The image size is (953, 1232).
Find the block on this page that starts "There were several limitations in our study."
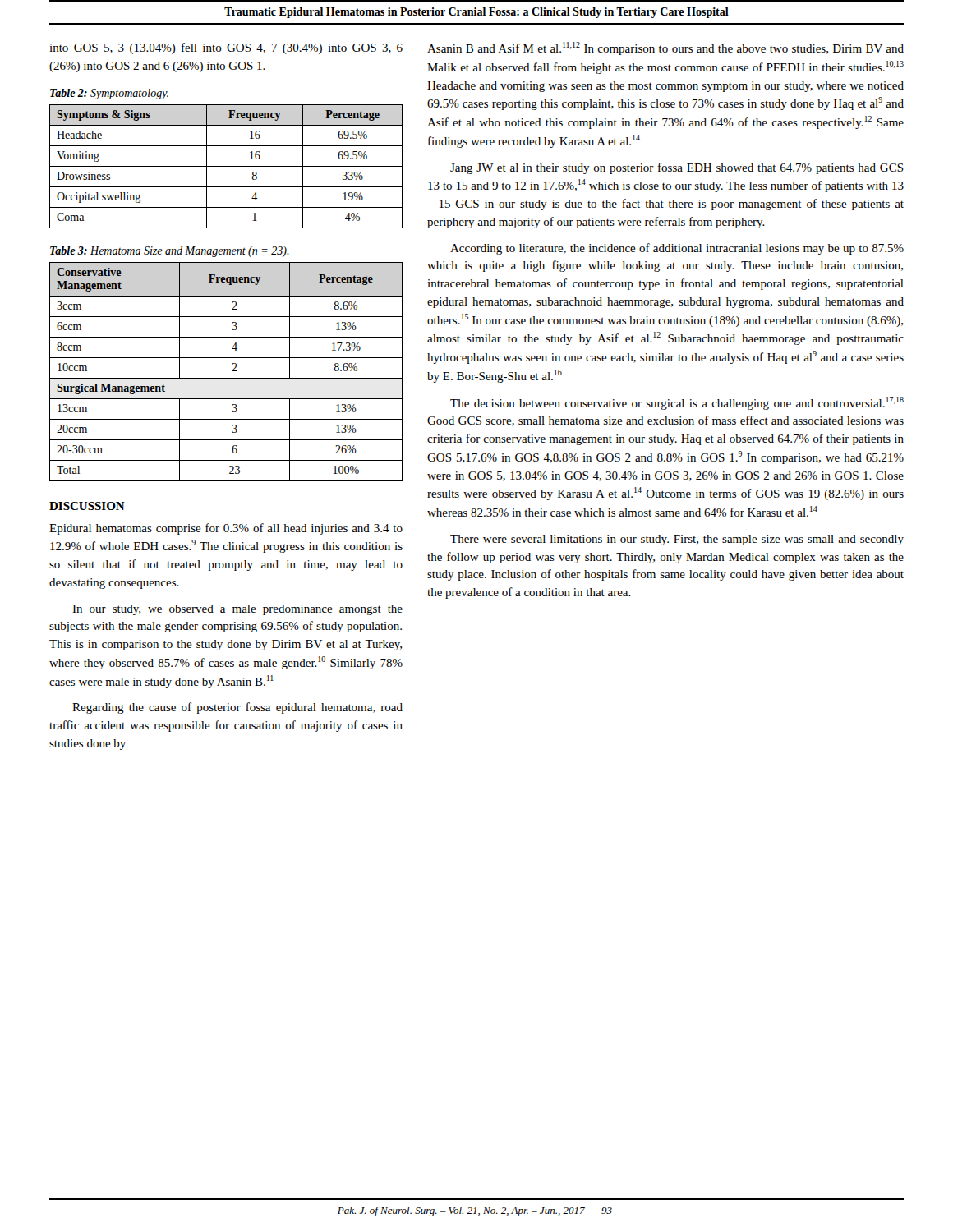pyautogui.click(x=665, y=565)
